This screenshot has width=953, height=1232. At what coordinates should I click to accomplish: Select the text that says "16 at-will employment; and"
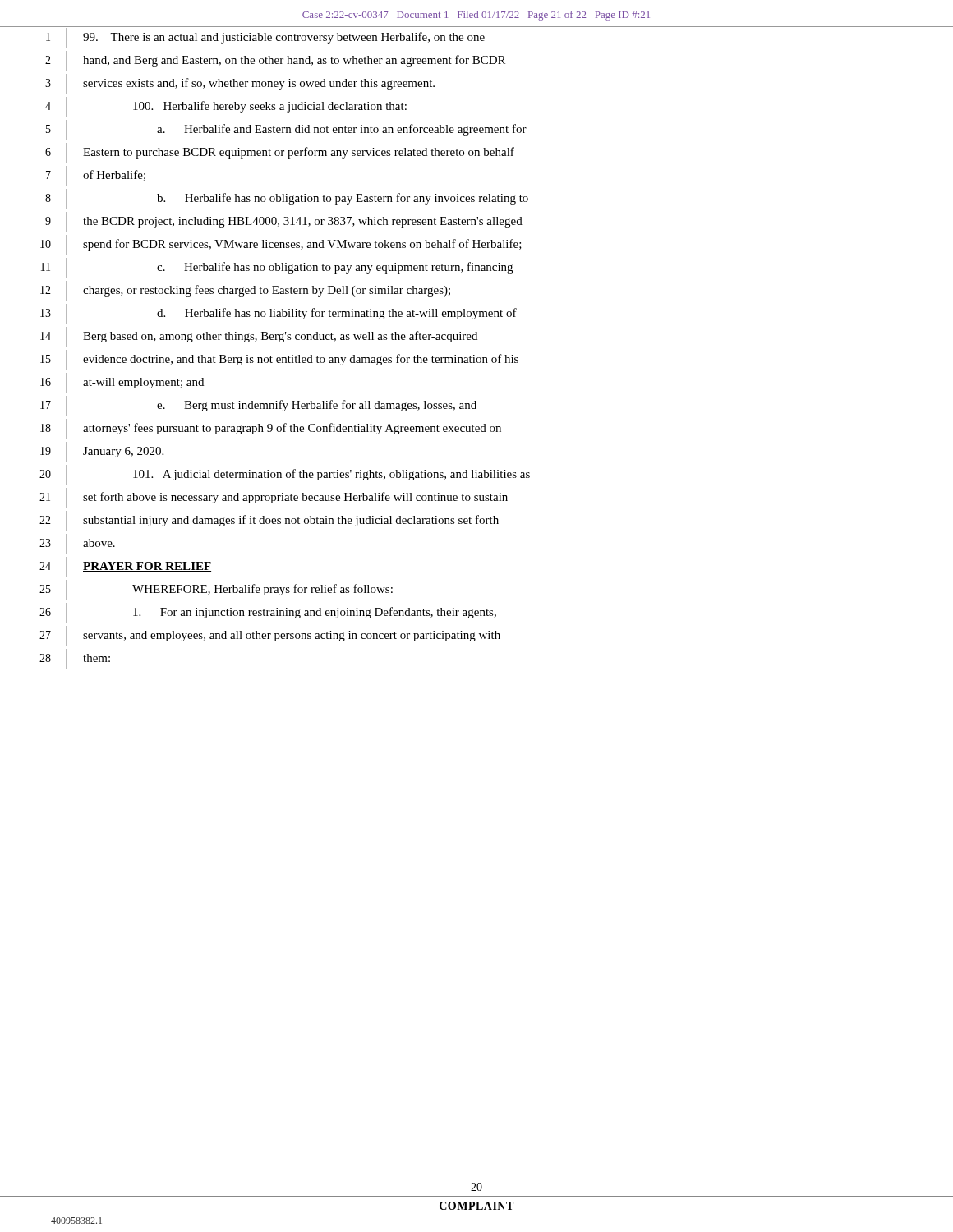122,383
